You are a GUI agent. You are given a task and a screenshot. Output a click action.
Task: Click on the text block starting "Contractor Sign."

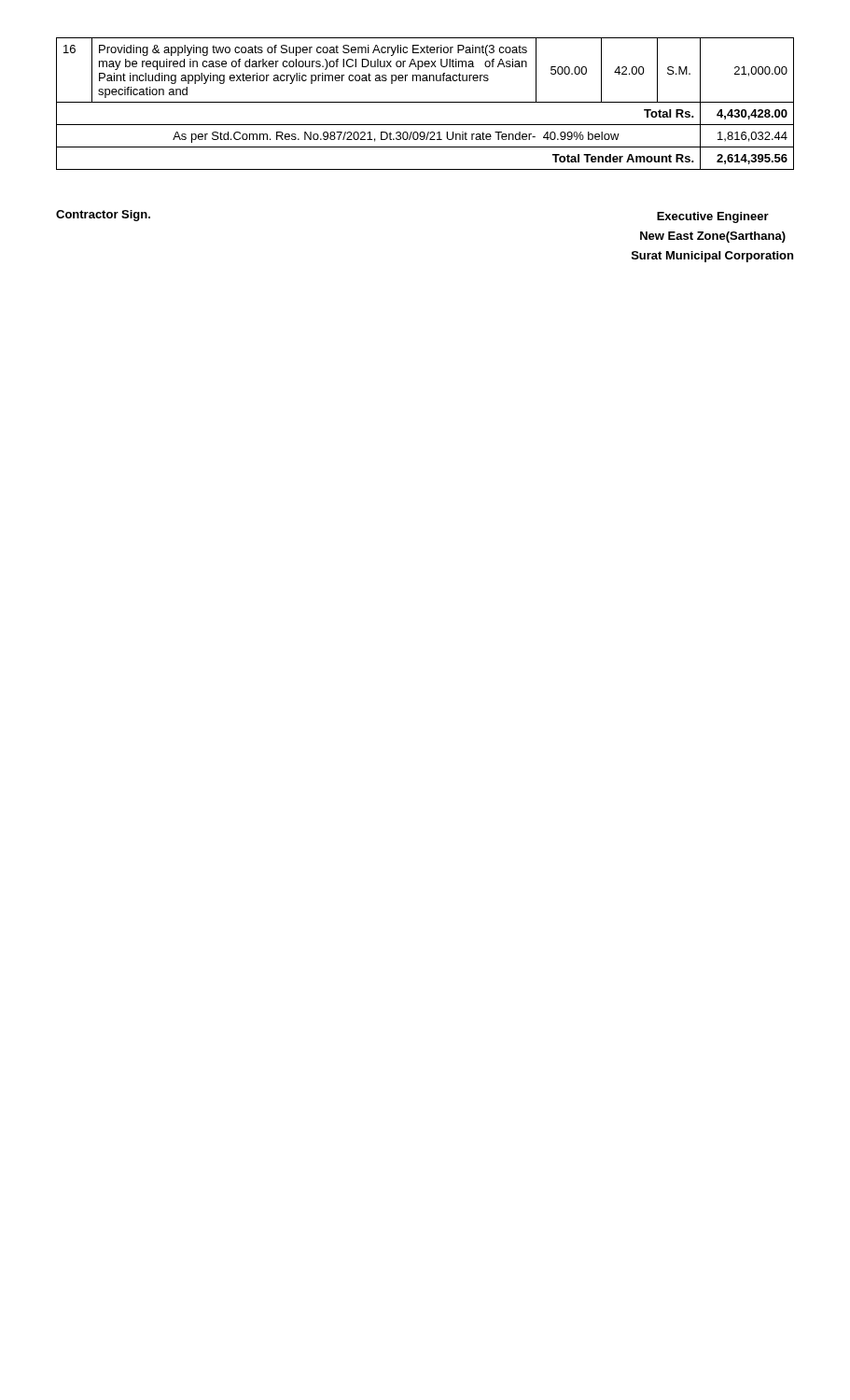104,214
